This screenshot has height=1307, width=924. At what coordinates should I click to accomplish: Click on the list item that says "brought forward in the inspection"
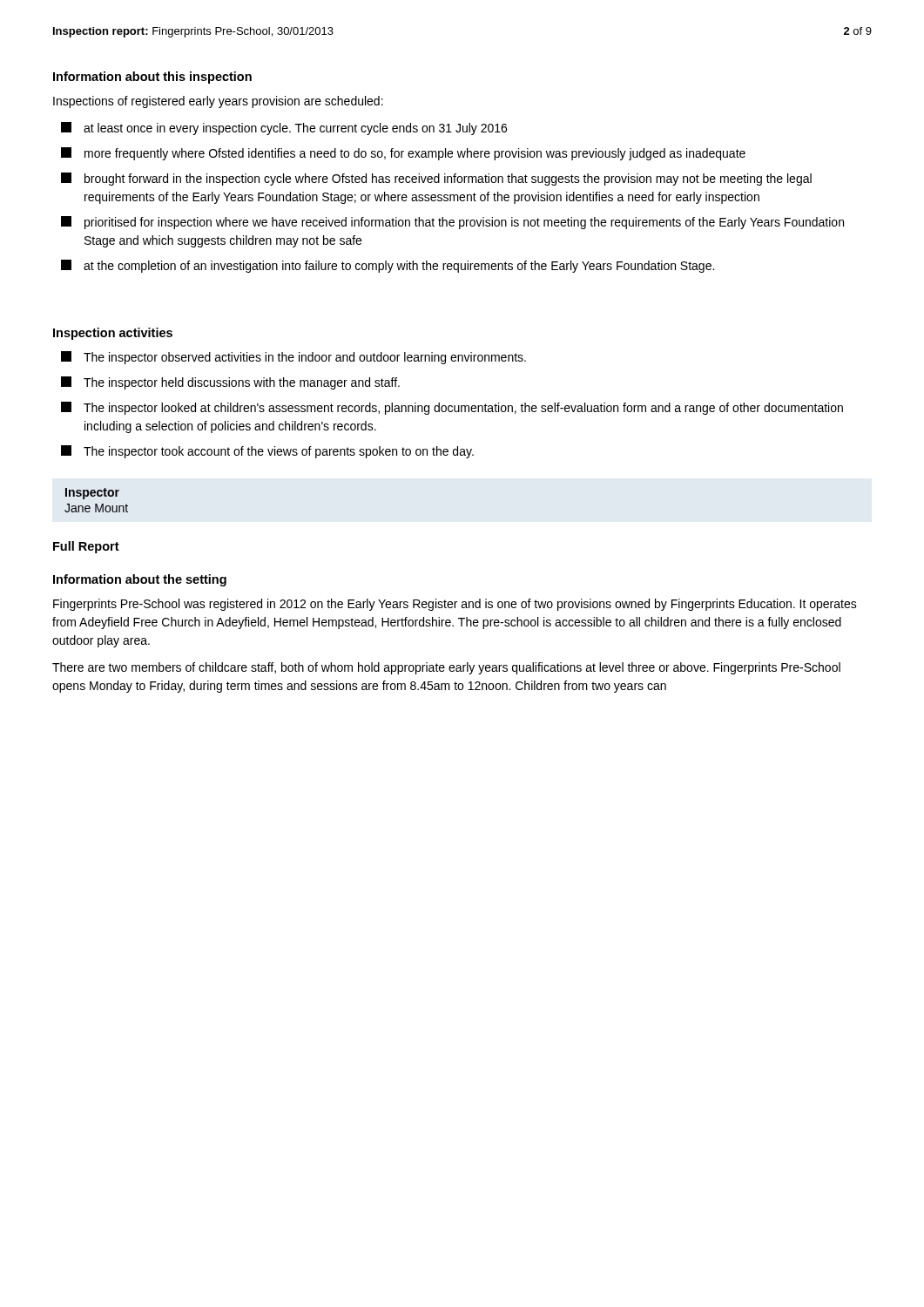(x=466, y=188)
